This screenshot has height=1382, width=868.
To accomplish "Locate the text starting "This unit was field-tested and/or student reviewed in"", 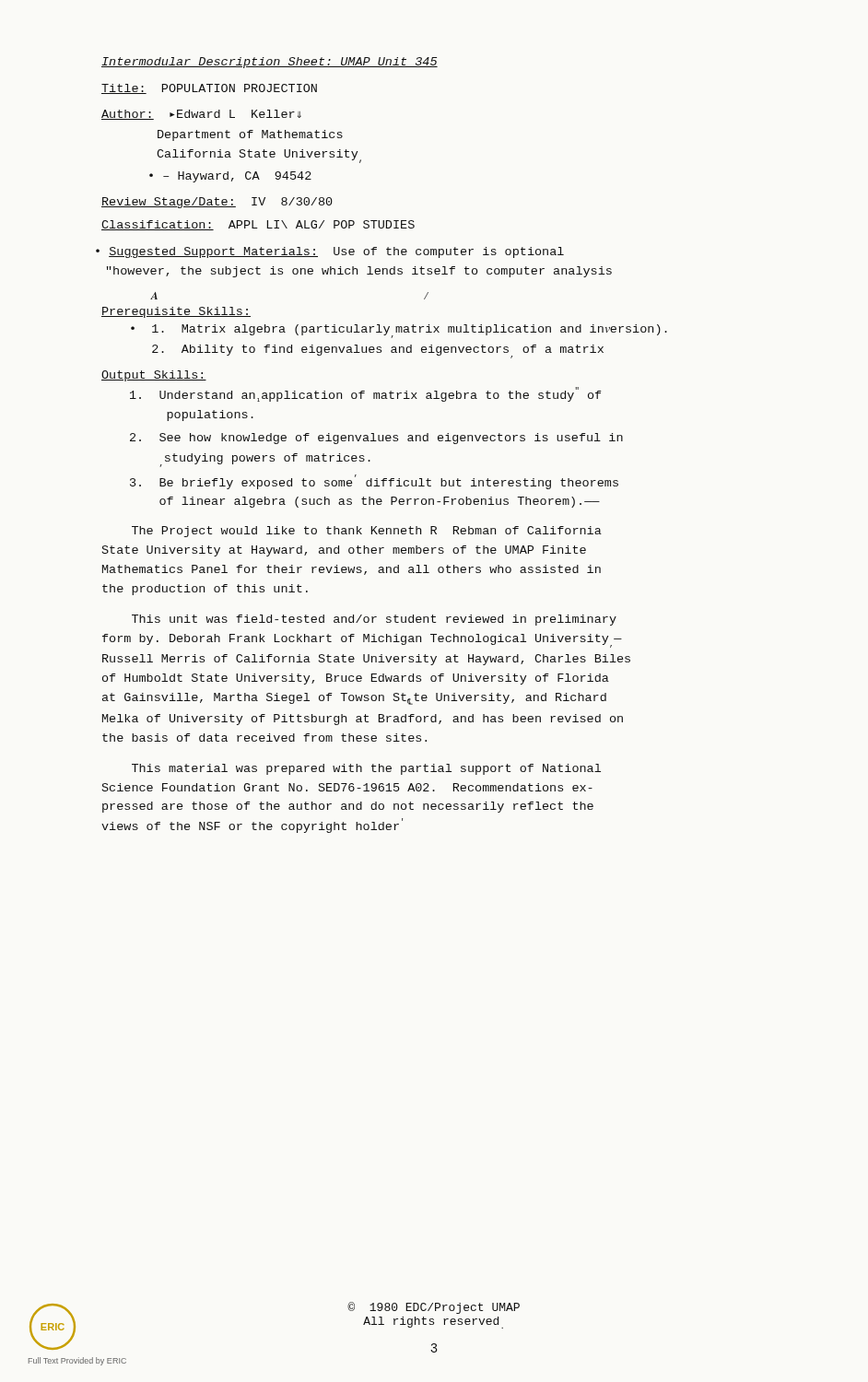I will tap(366, 679).
